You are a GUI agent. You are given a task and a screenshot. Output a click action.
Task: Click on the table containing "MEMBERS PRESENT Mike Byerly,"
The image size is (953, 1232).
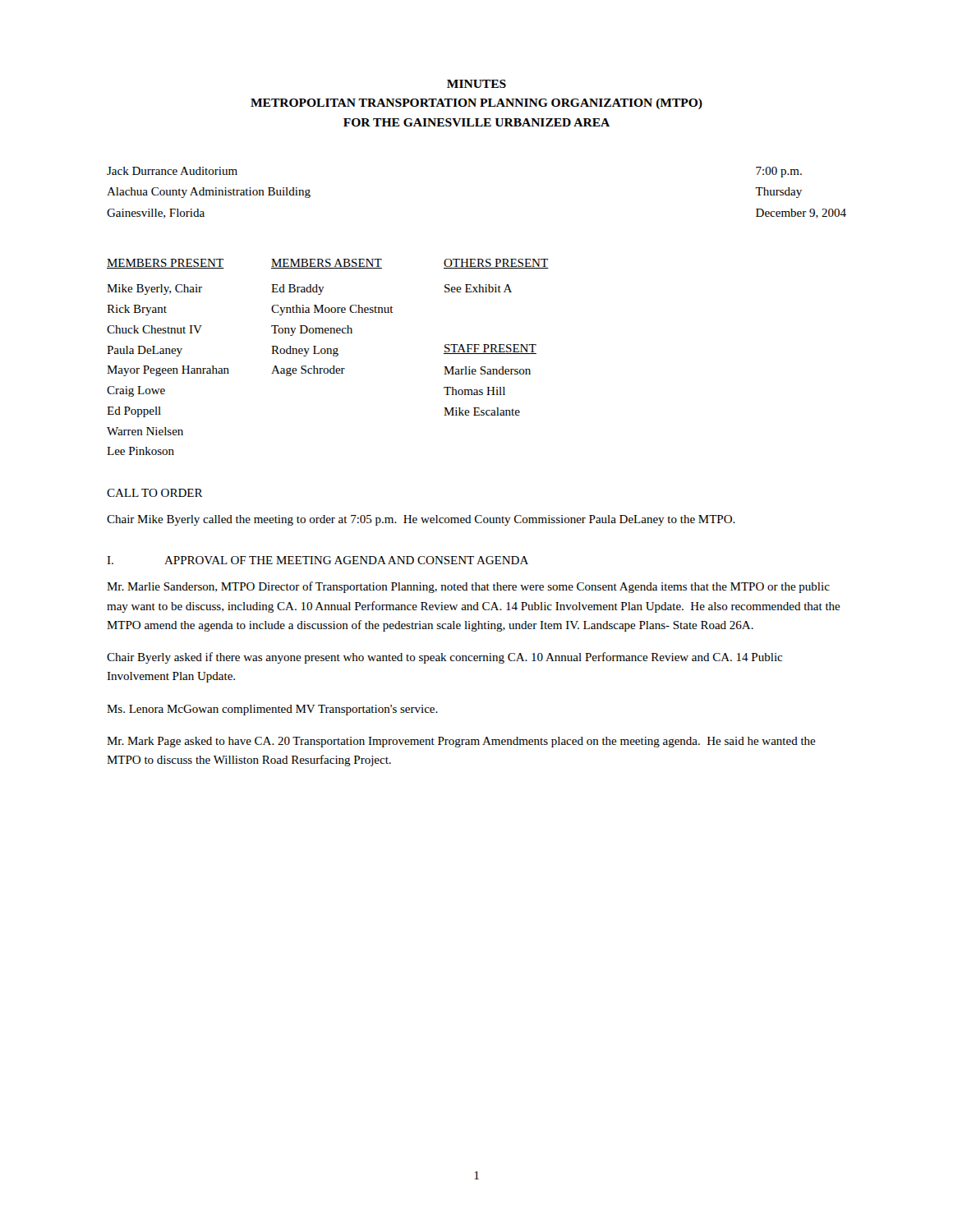click(476, 359)
